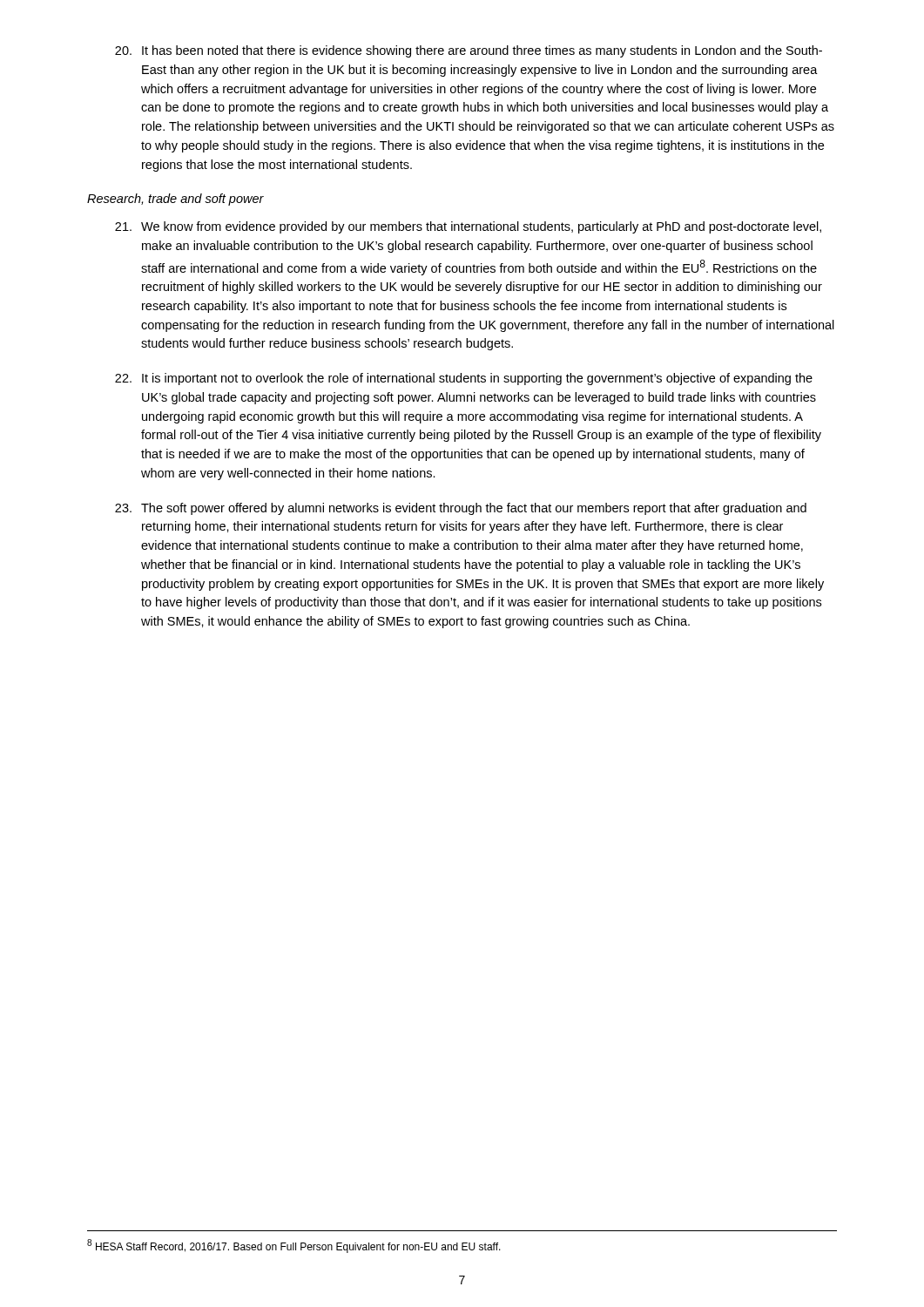Screen dimensions: 1307x924
Task: Locate the element starting "8 HESA Staff Record, 2016/17. Based on Full"
Action: click(x=294, y=1246)
